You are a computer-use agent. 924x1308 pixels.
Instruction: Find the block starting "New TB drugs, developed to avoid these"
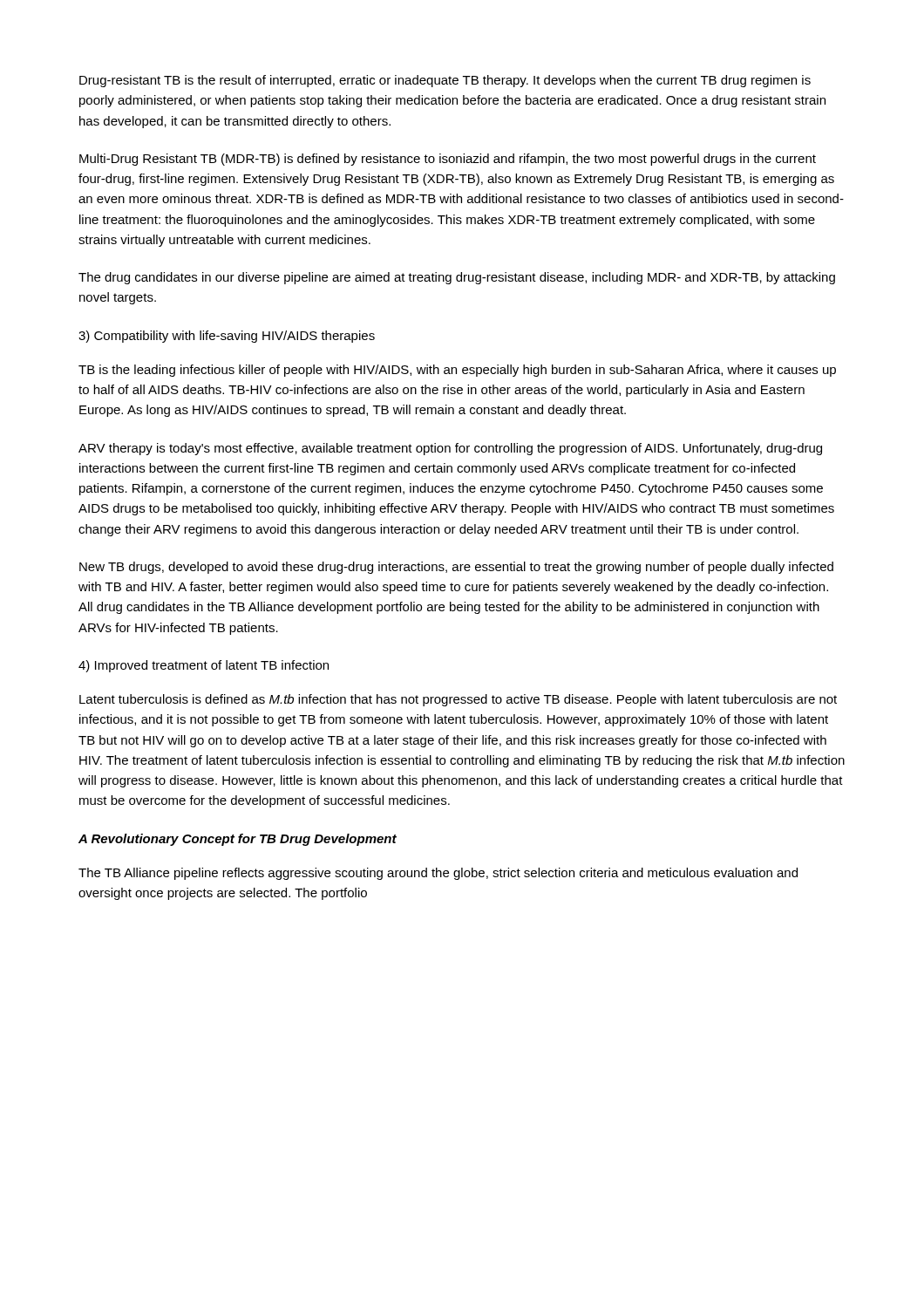pos(456,597)
